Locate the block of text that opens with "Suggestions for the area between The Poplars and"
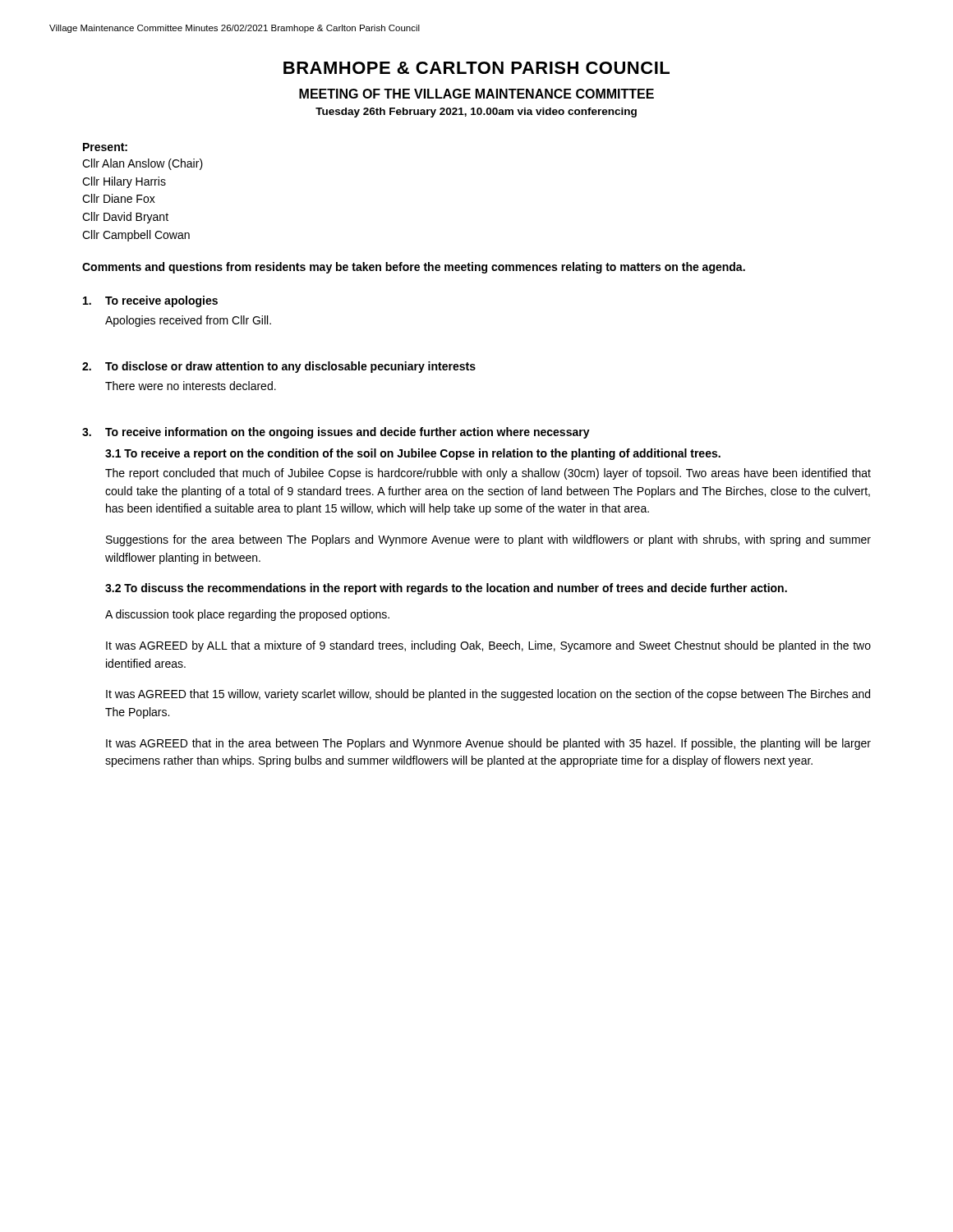This screenshot has width=953, height=1232. click(x=488, y=548)
